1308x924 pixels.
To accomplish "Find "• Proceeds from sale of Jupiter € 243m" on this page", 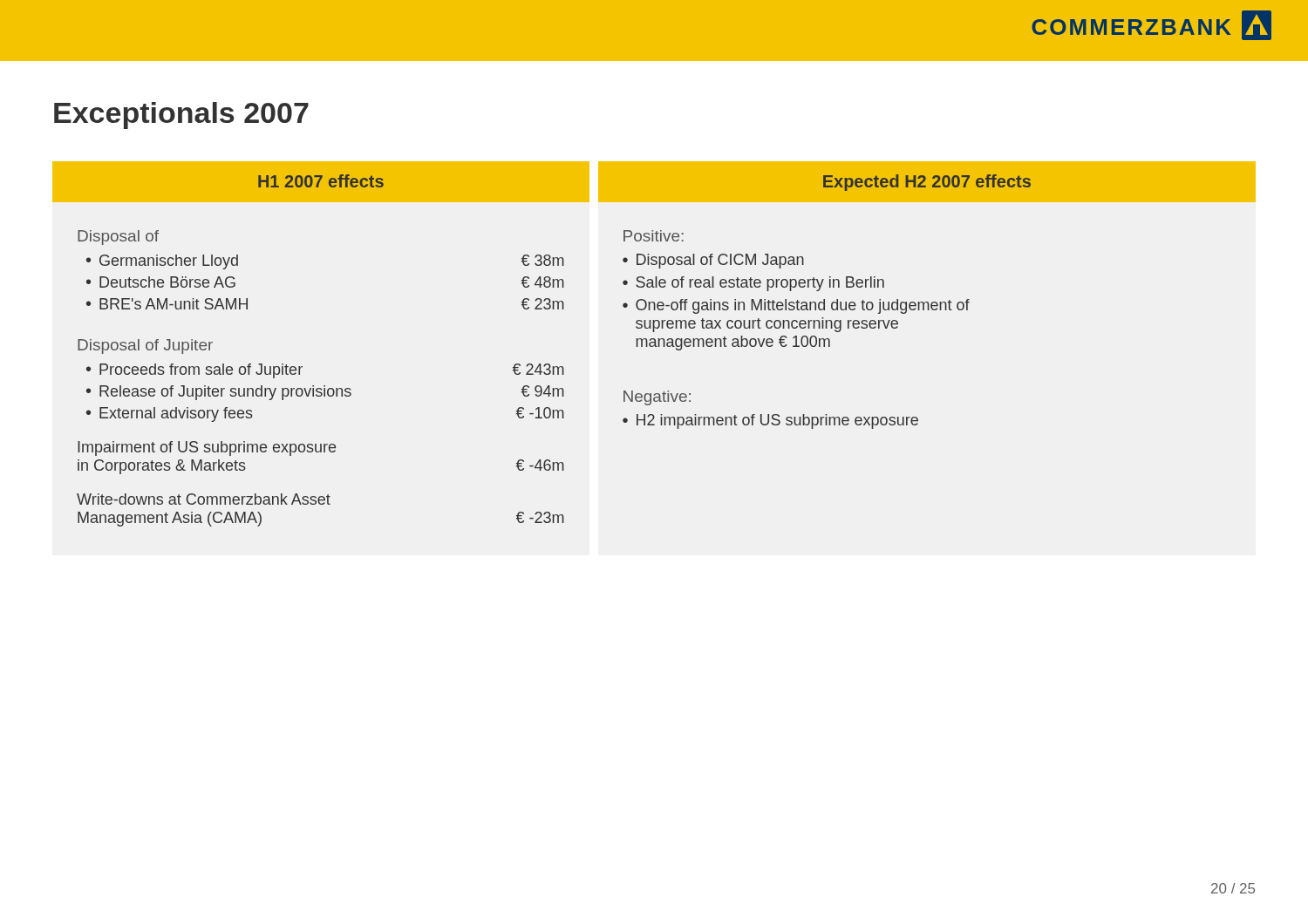I will tap(194, 371).
